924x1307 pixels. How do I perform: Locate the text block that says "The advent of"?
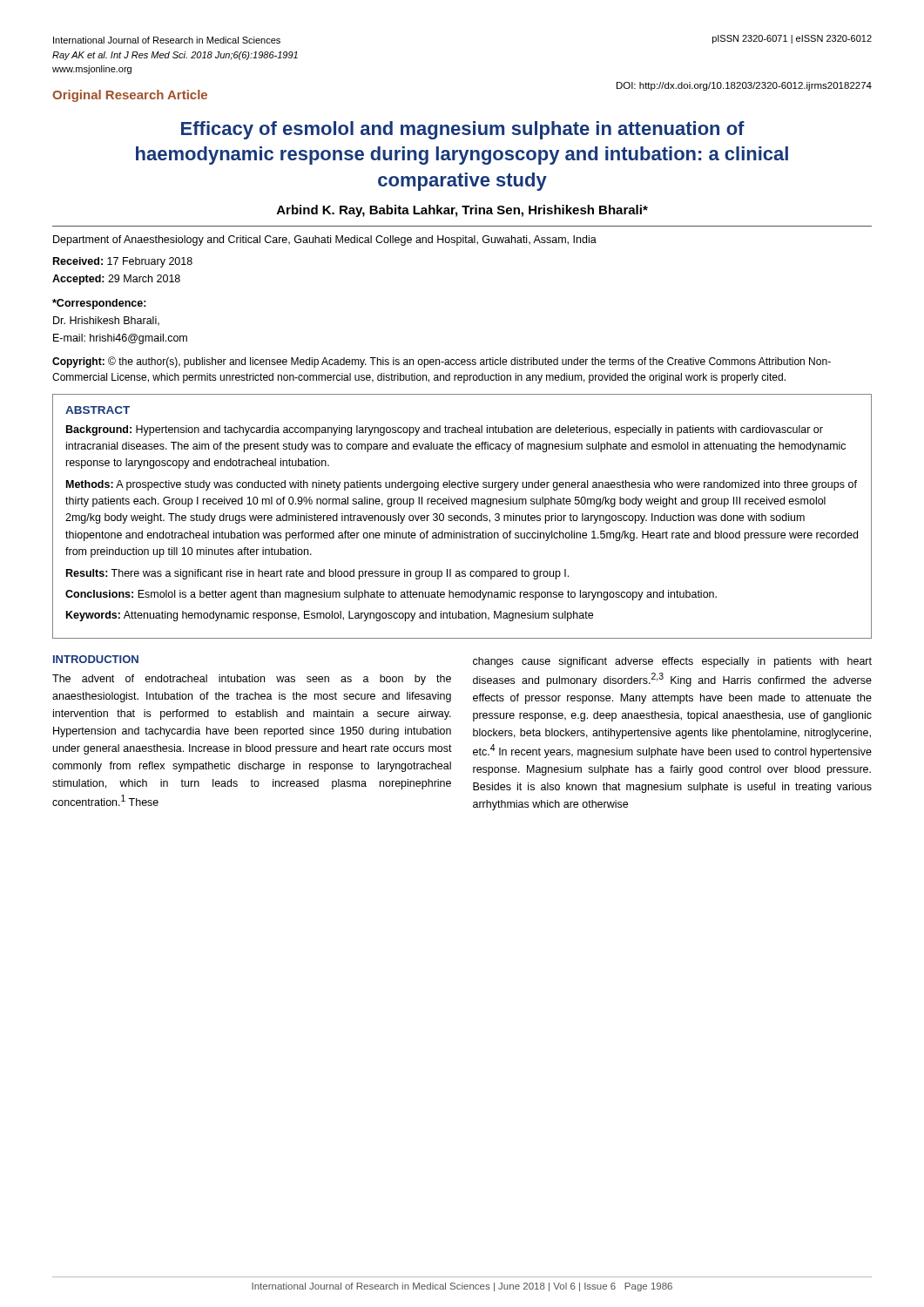[252, 740]
